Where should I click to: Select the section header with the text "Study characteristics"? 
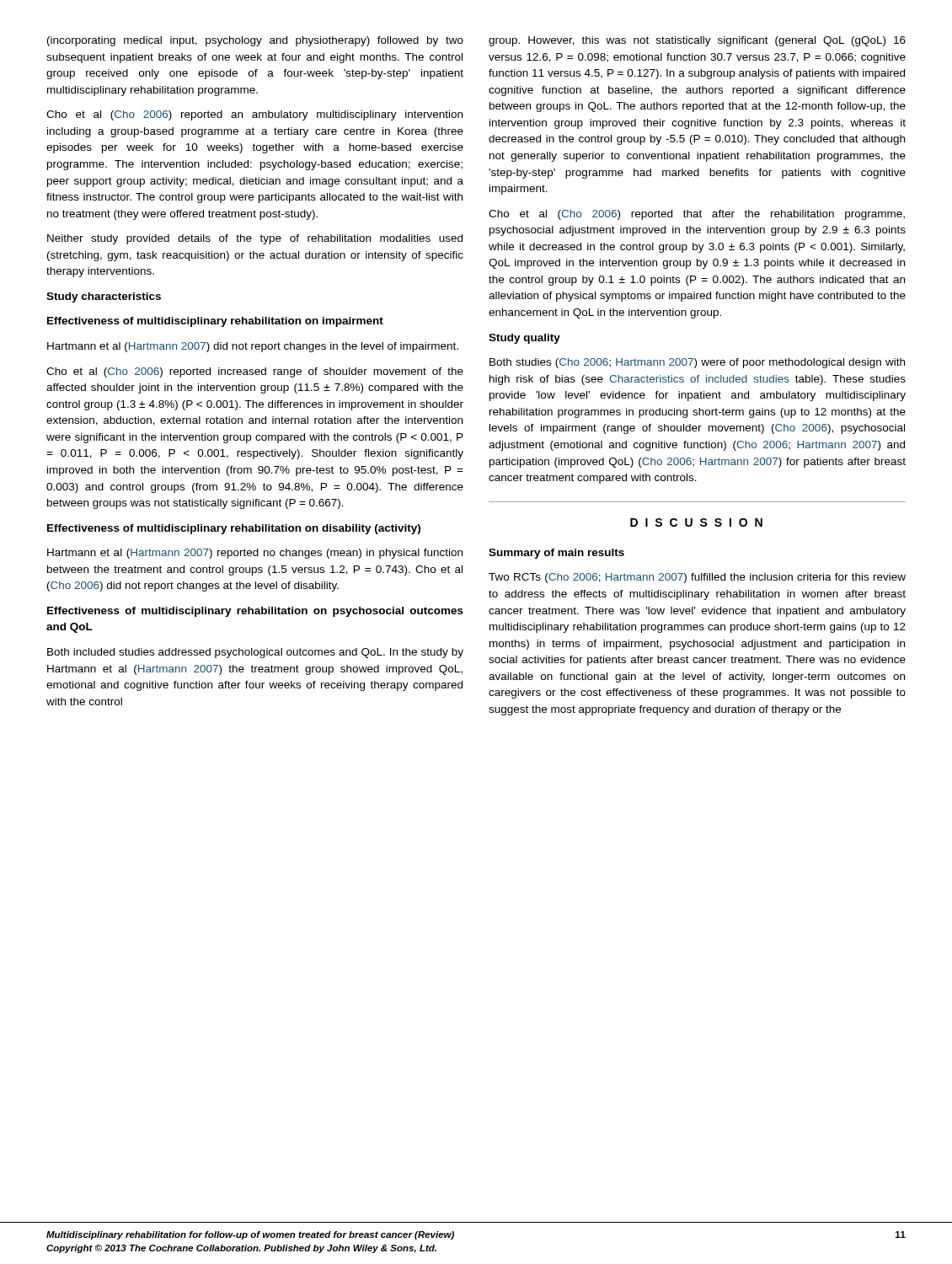(x=104, y=297)
